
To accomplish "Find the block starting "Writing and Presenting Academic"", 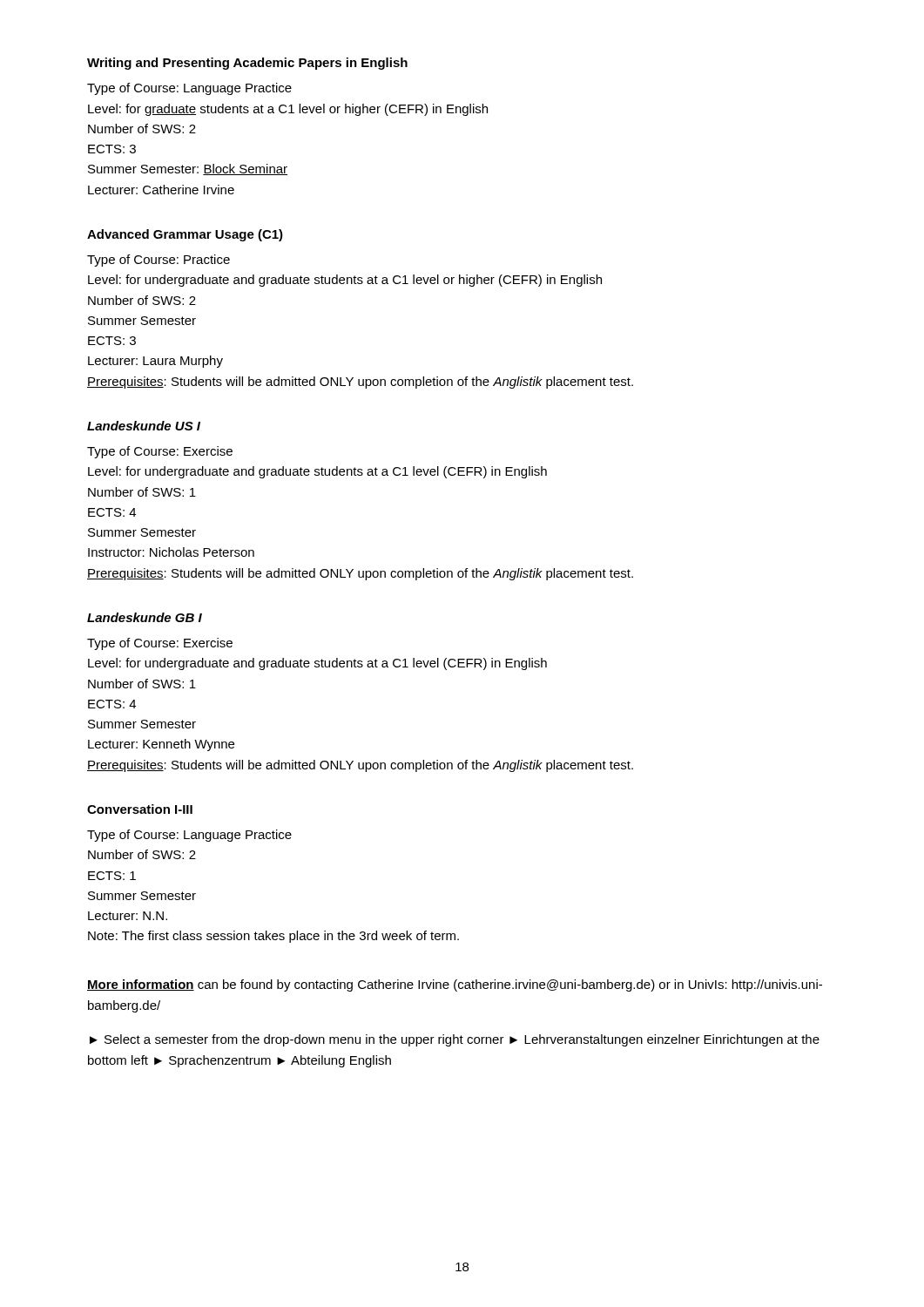I will 247,64.
